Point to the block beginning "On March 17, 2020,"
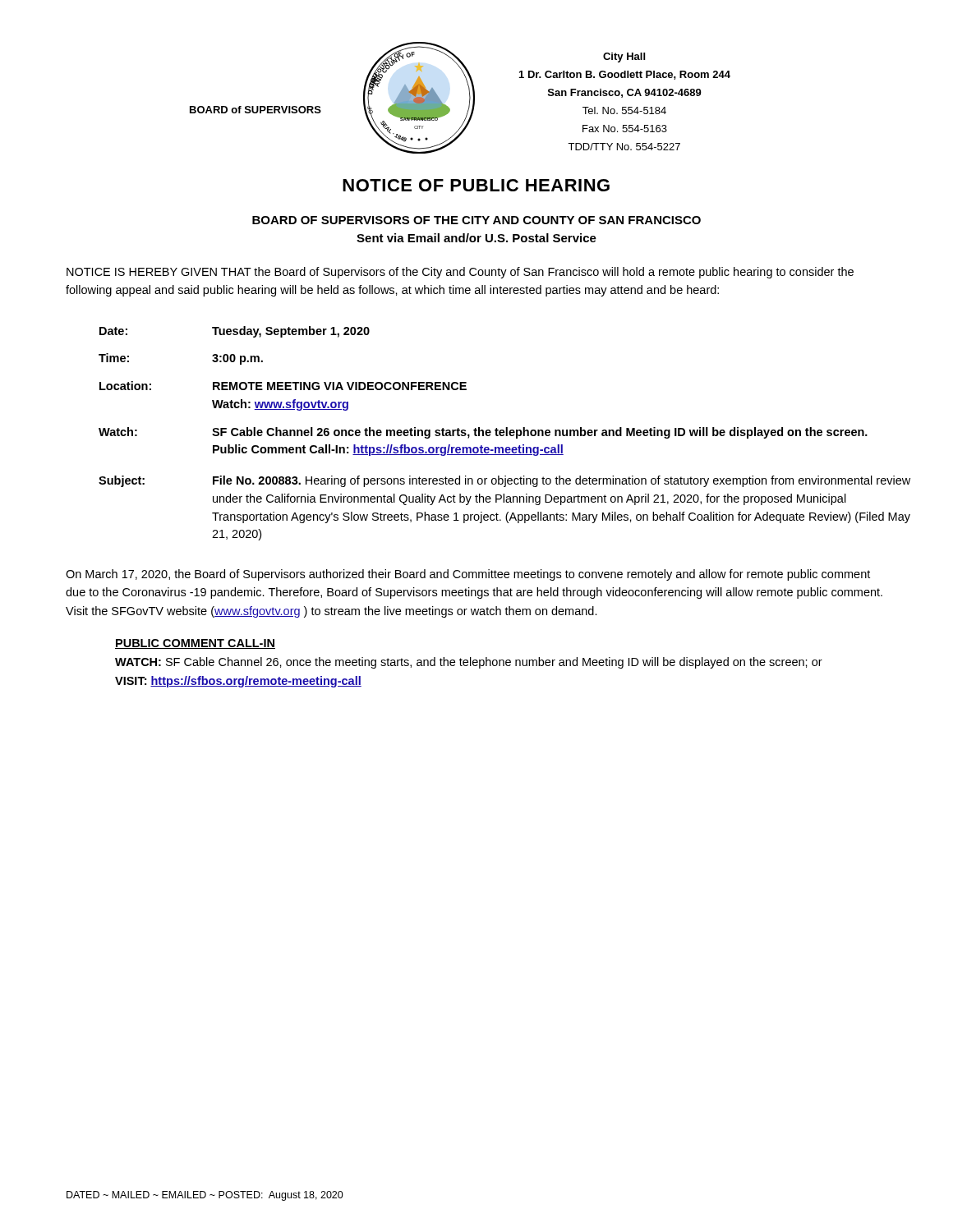Viewport: 953px width, 1232px height. click(x=474, y=593)
